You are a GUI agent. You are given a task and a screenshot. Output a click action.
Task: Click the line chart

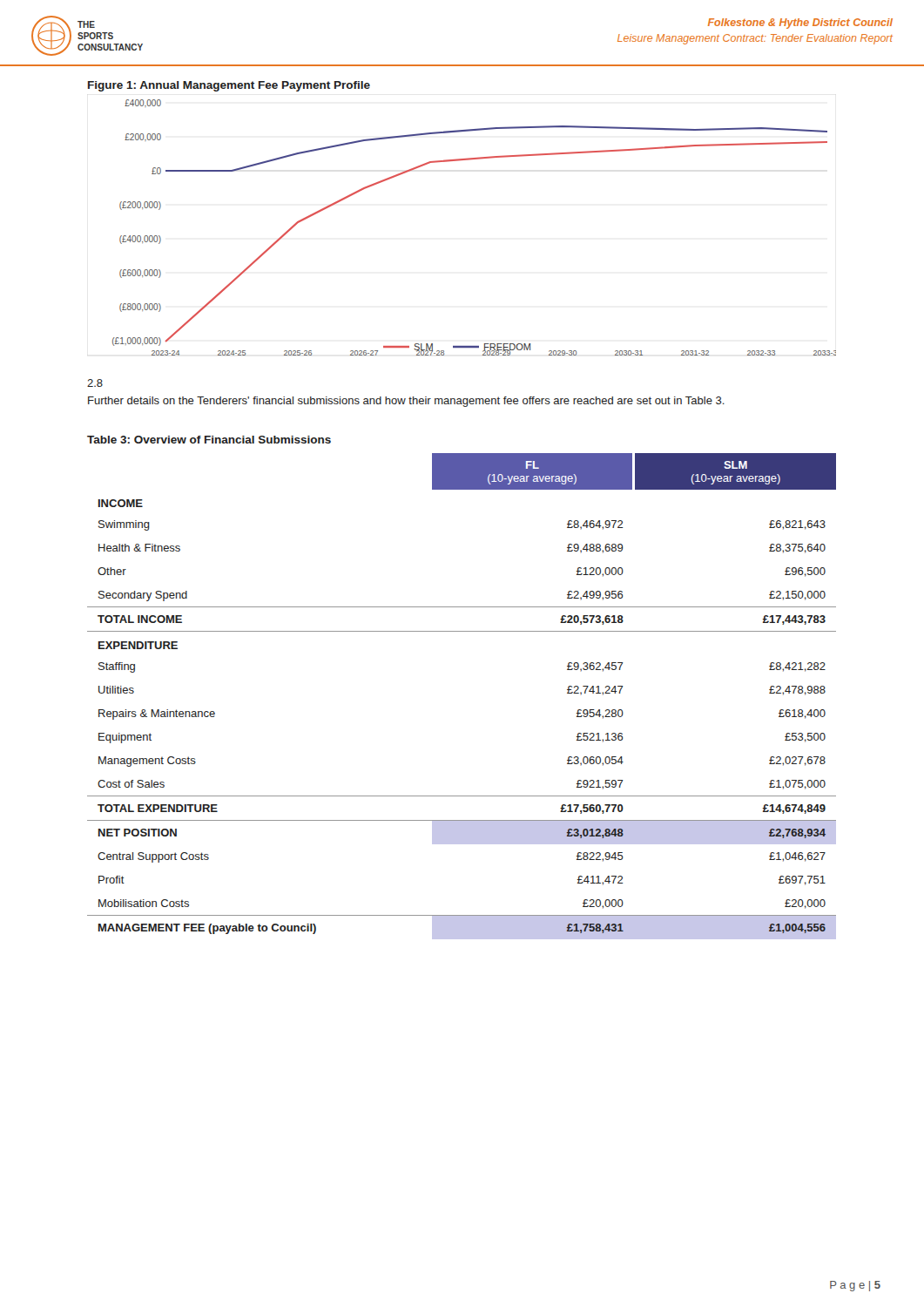pyautogui.click(x=462, y=229)
